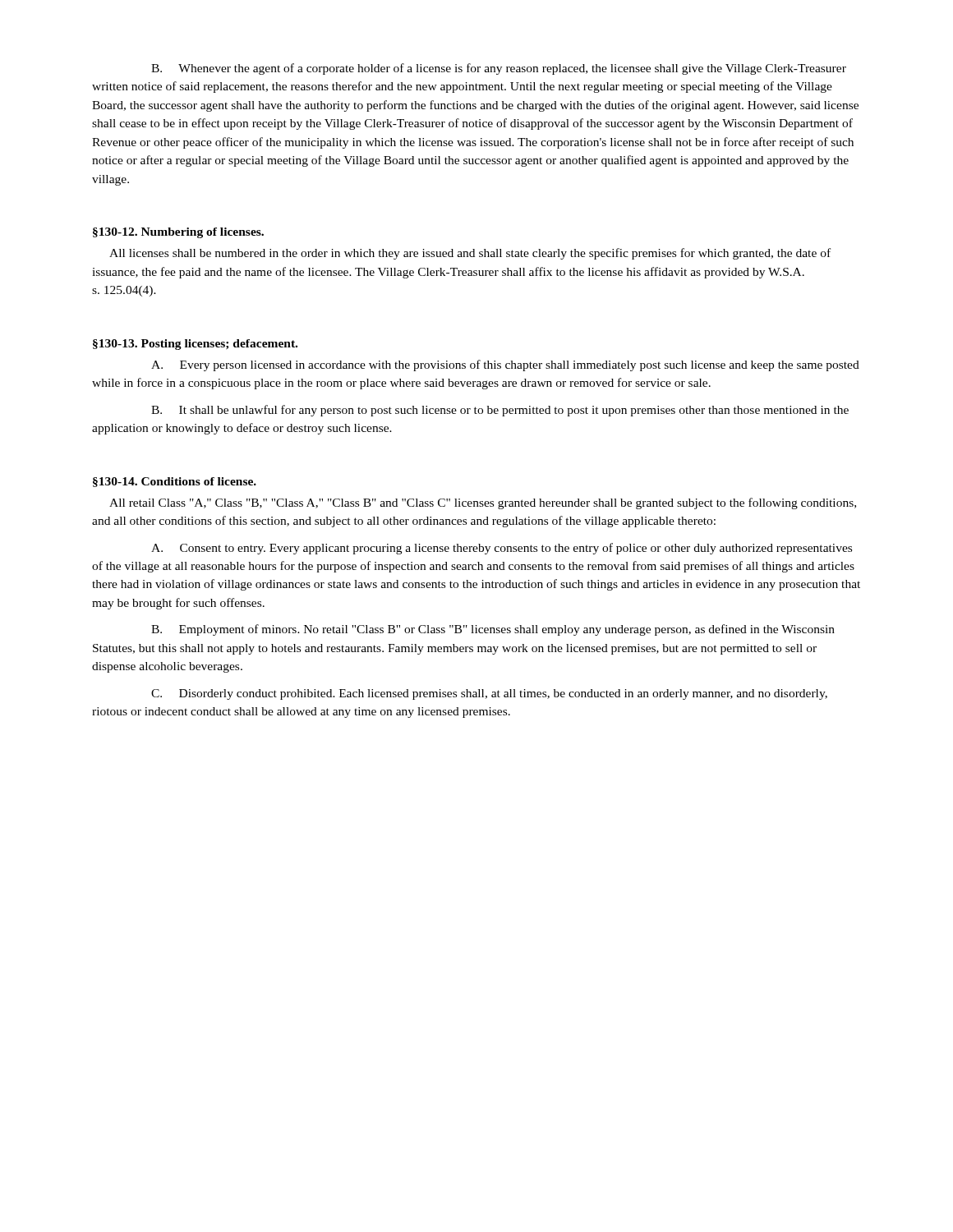Screen dimensions: 1232x953
Task: Click on the text block with the text "All licenses shall be numbered in"
Action: (476, 272)
